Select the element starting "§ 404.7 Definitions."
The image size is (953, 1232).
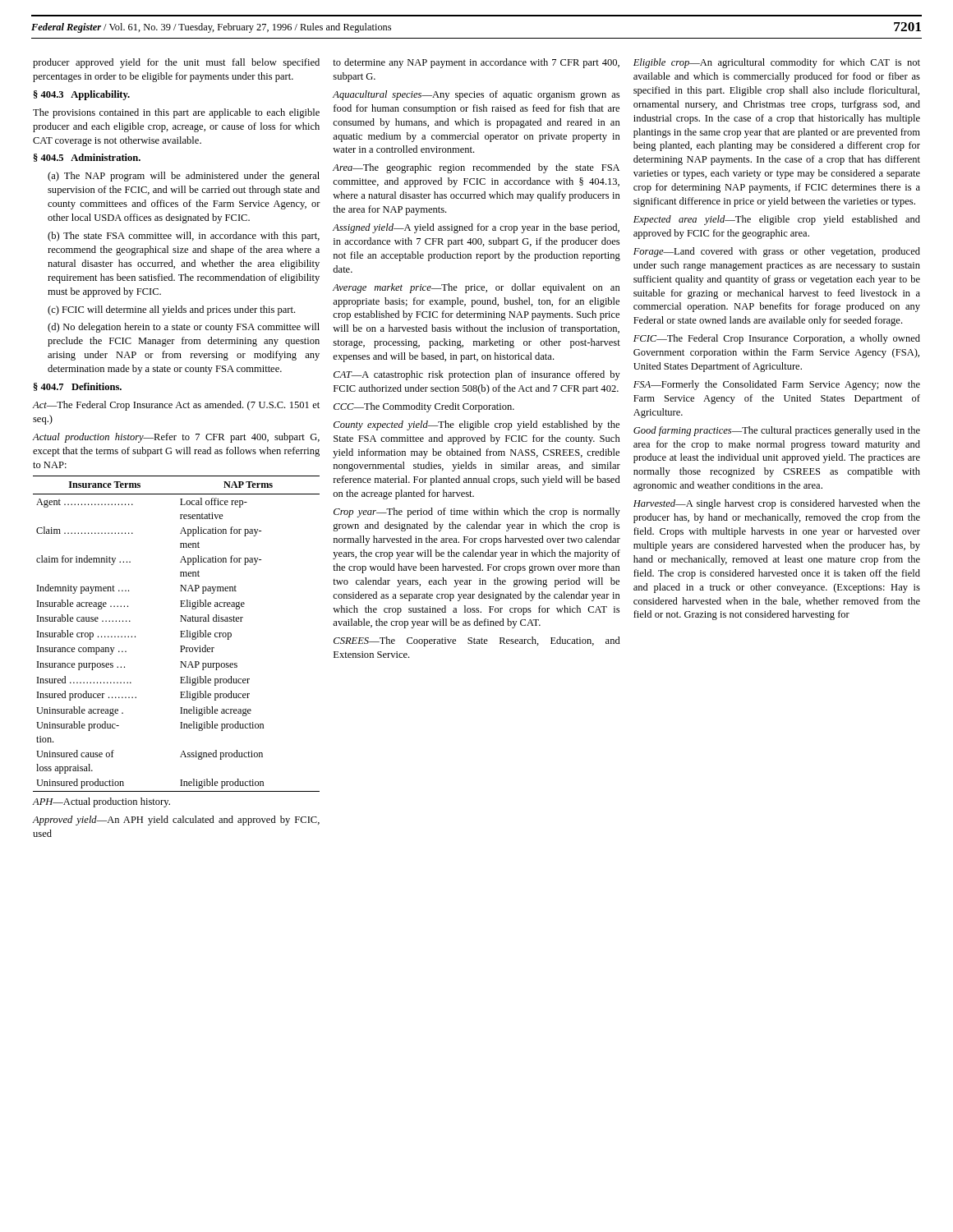[78, 387]
